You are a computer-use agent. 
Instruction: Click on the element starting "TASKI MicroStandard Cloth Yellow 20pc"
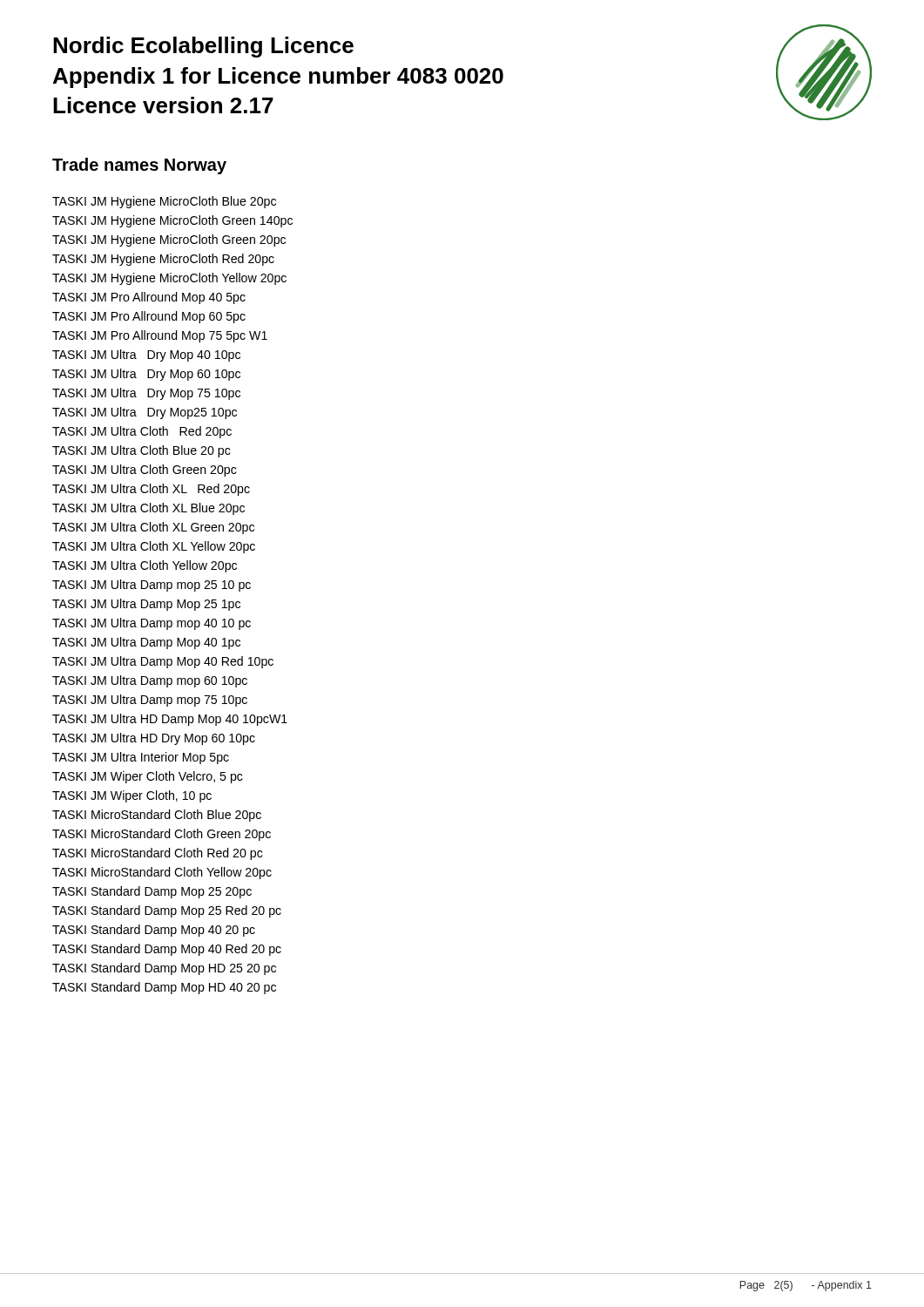[x=162, y=872]
